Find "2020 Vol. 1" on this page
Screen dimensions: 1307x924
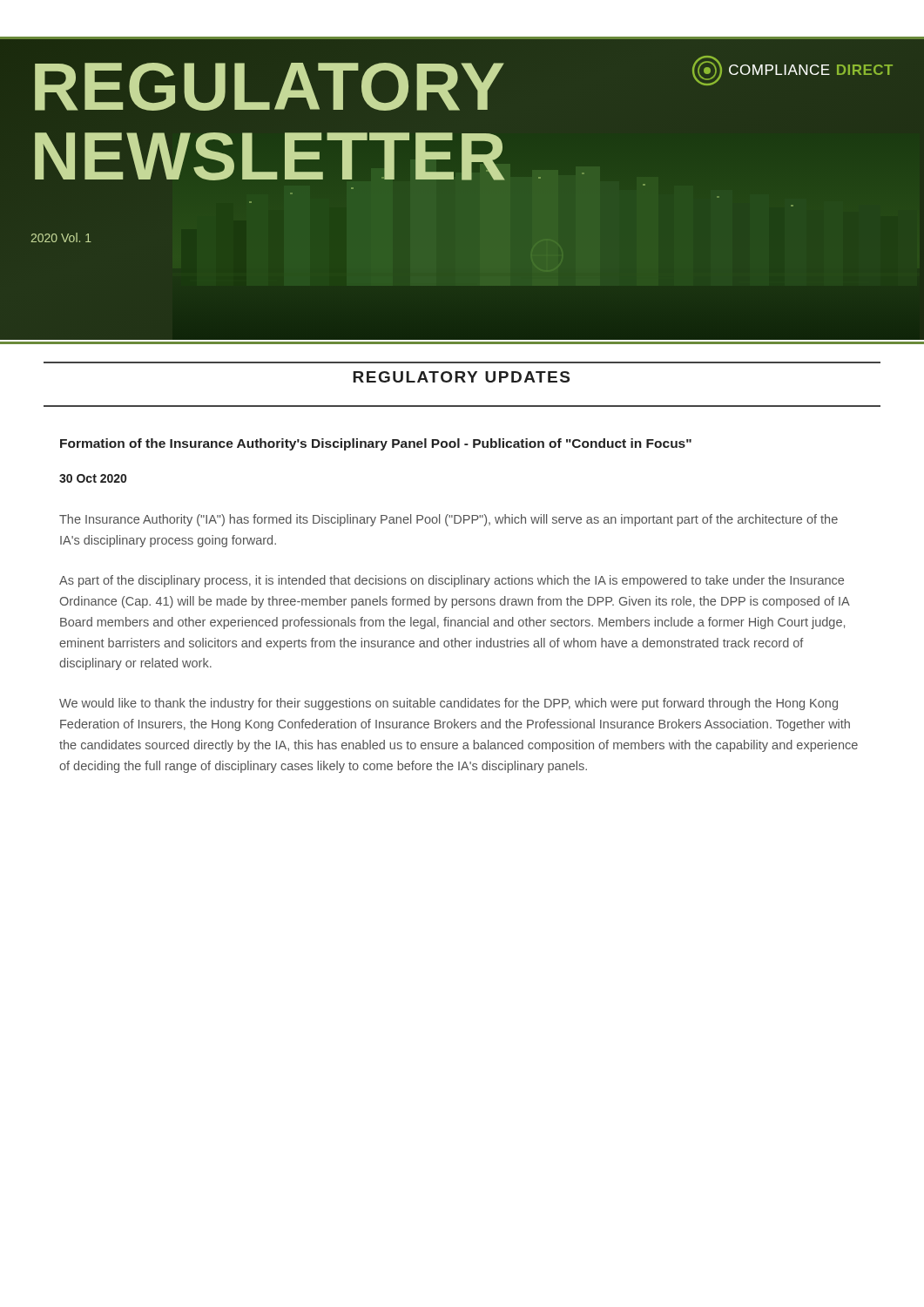pos(61,238)
